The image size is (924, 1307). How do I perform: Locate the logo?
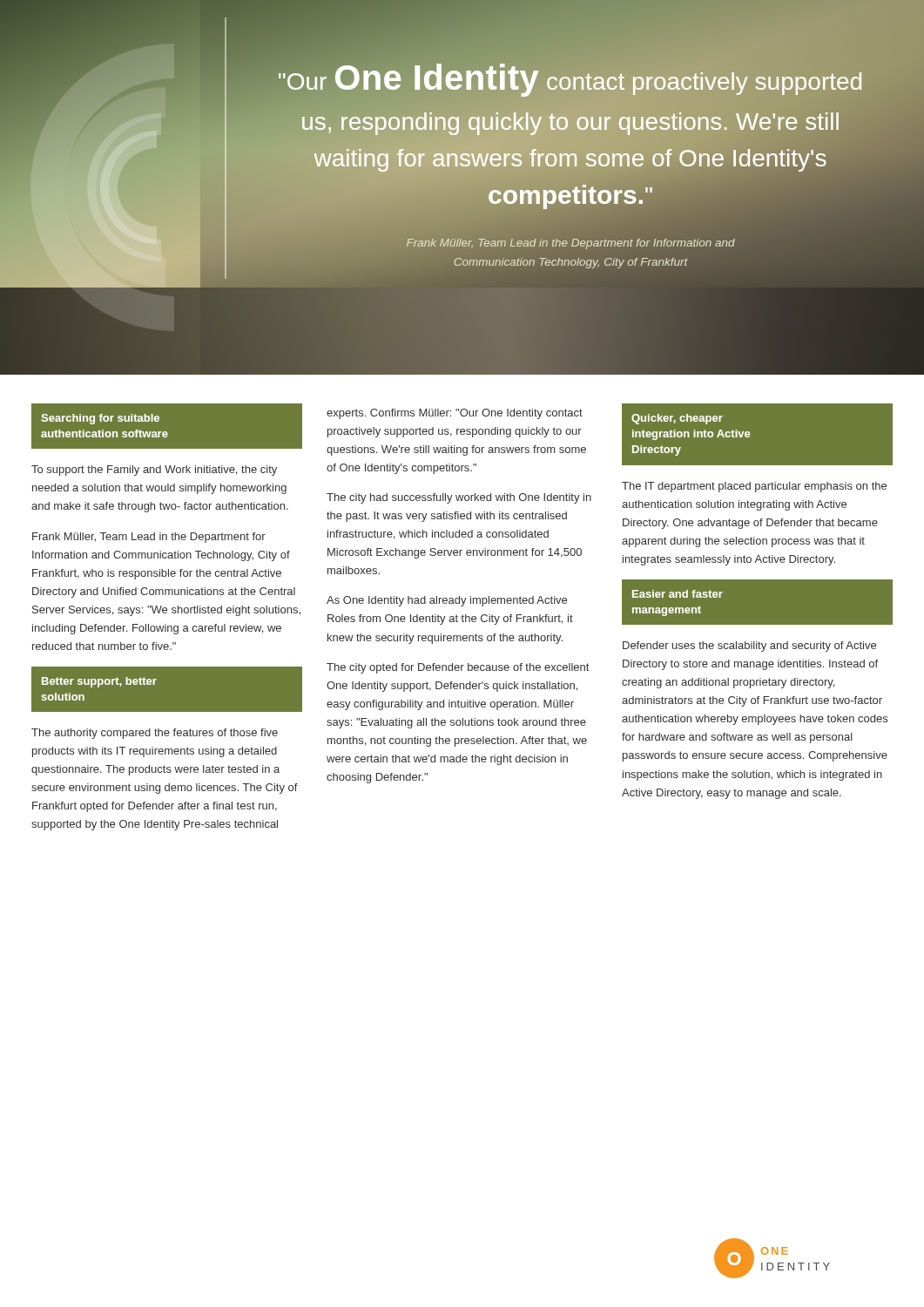pos(800,1258)
